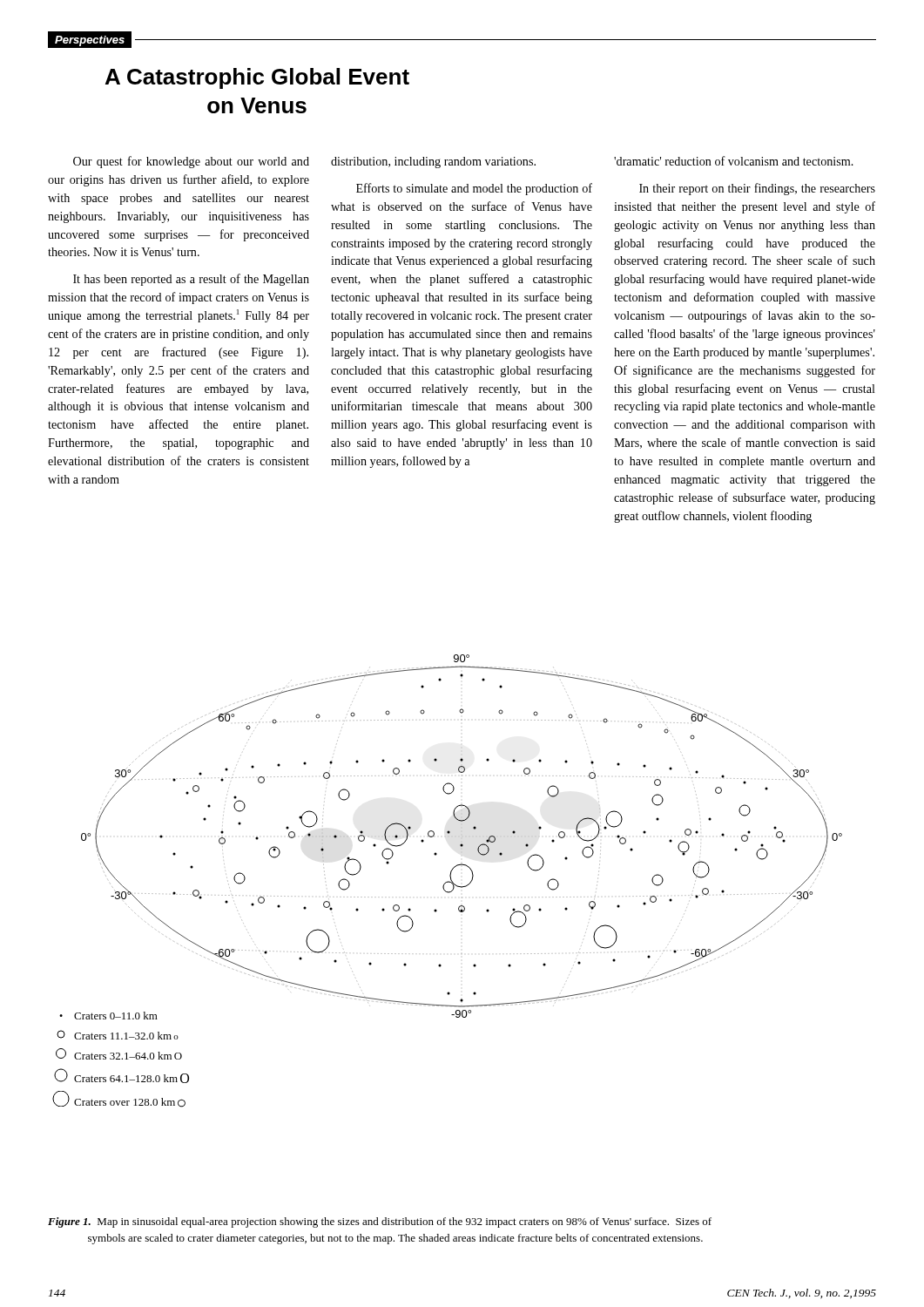Select the text block that says "Our quest for knowledge about our"
Image resolution: width=924 pixels, height=1307 pixels.
click(179, 321)
